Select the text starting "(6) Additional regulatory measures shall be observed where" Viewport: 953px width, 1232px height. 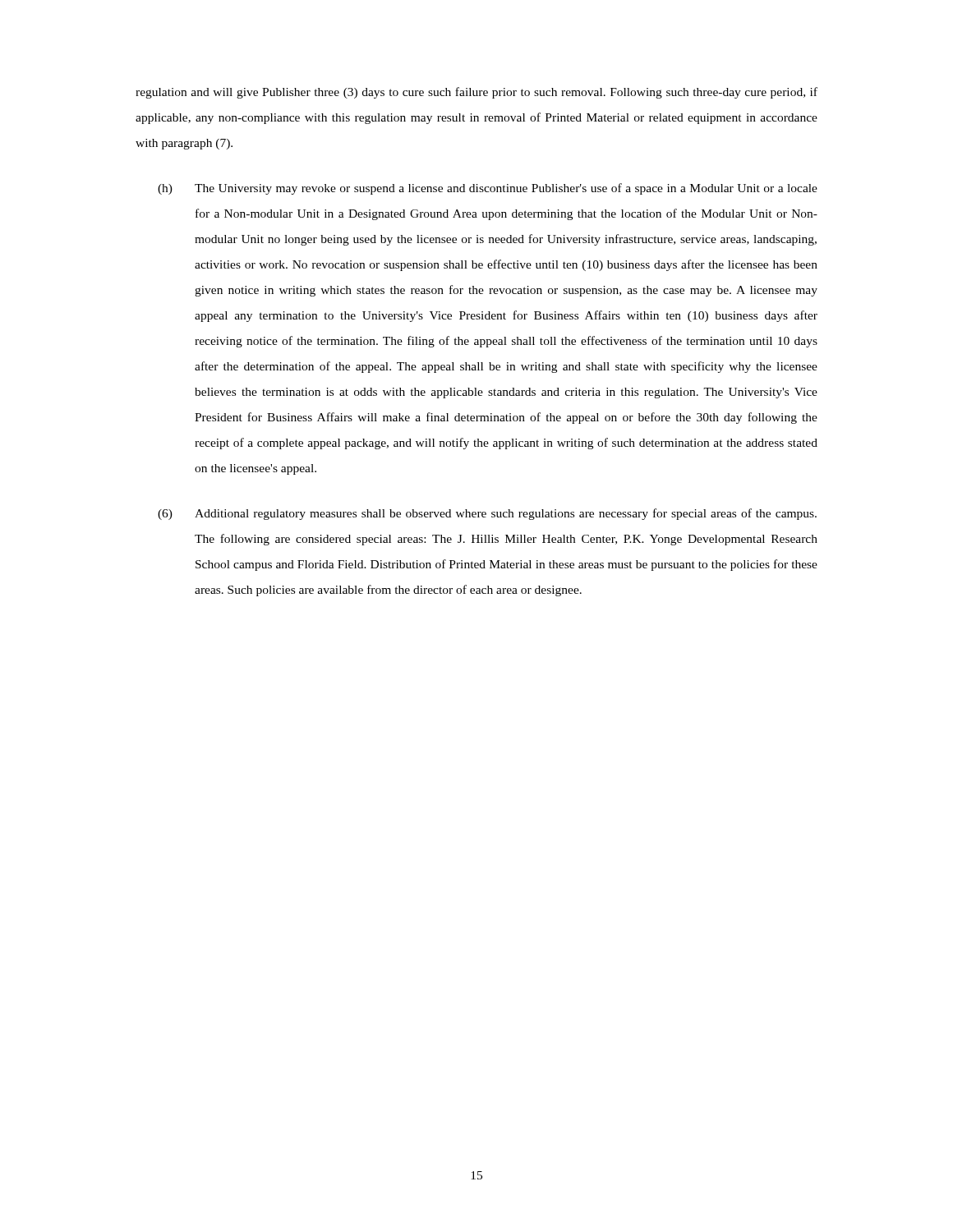tap(476, 551)
